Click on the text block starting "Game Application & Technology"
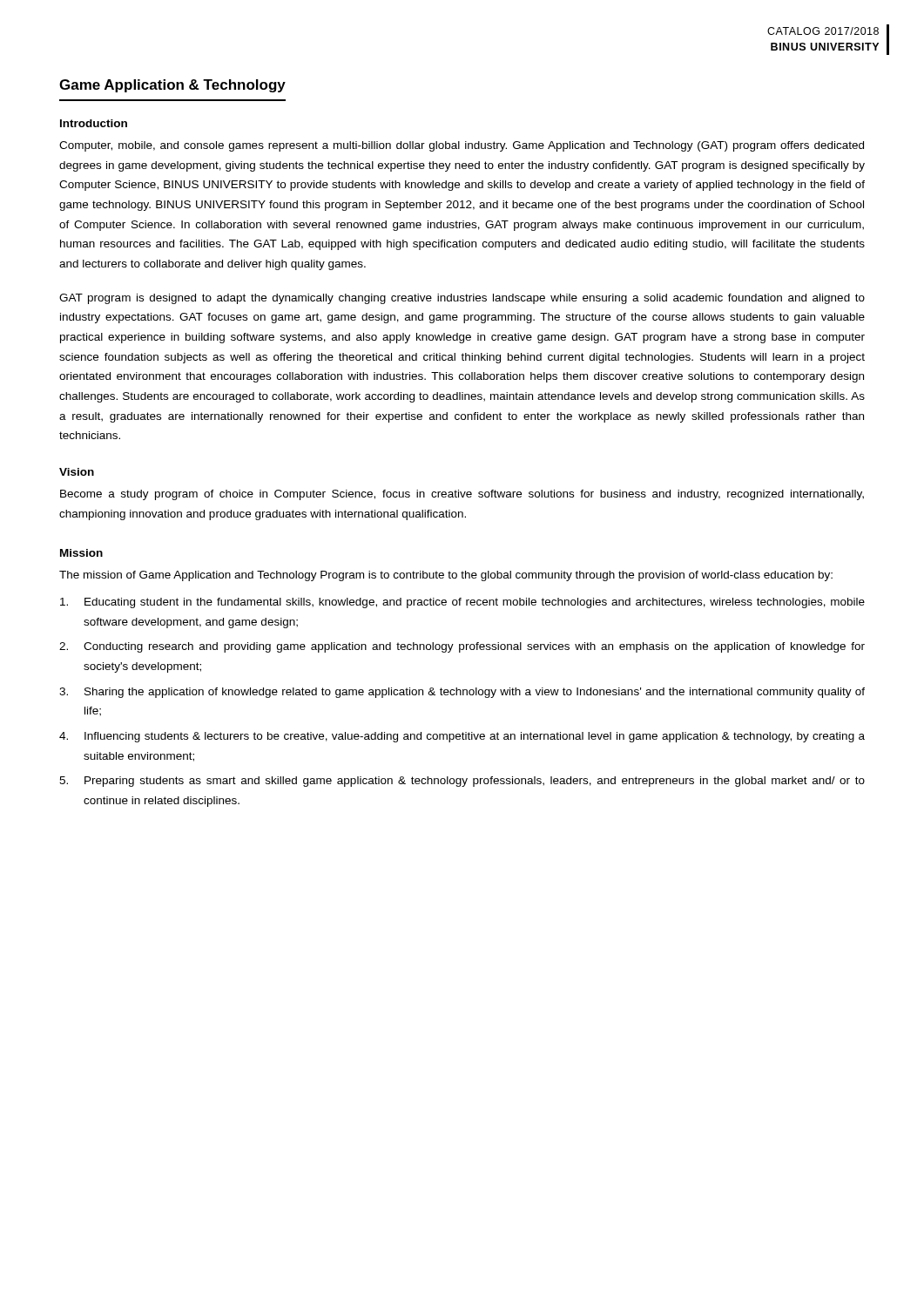 (172, 85)
